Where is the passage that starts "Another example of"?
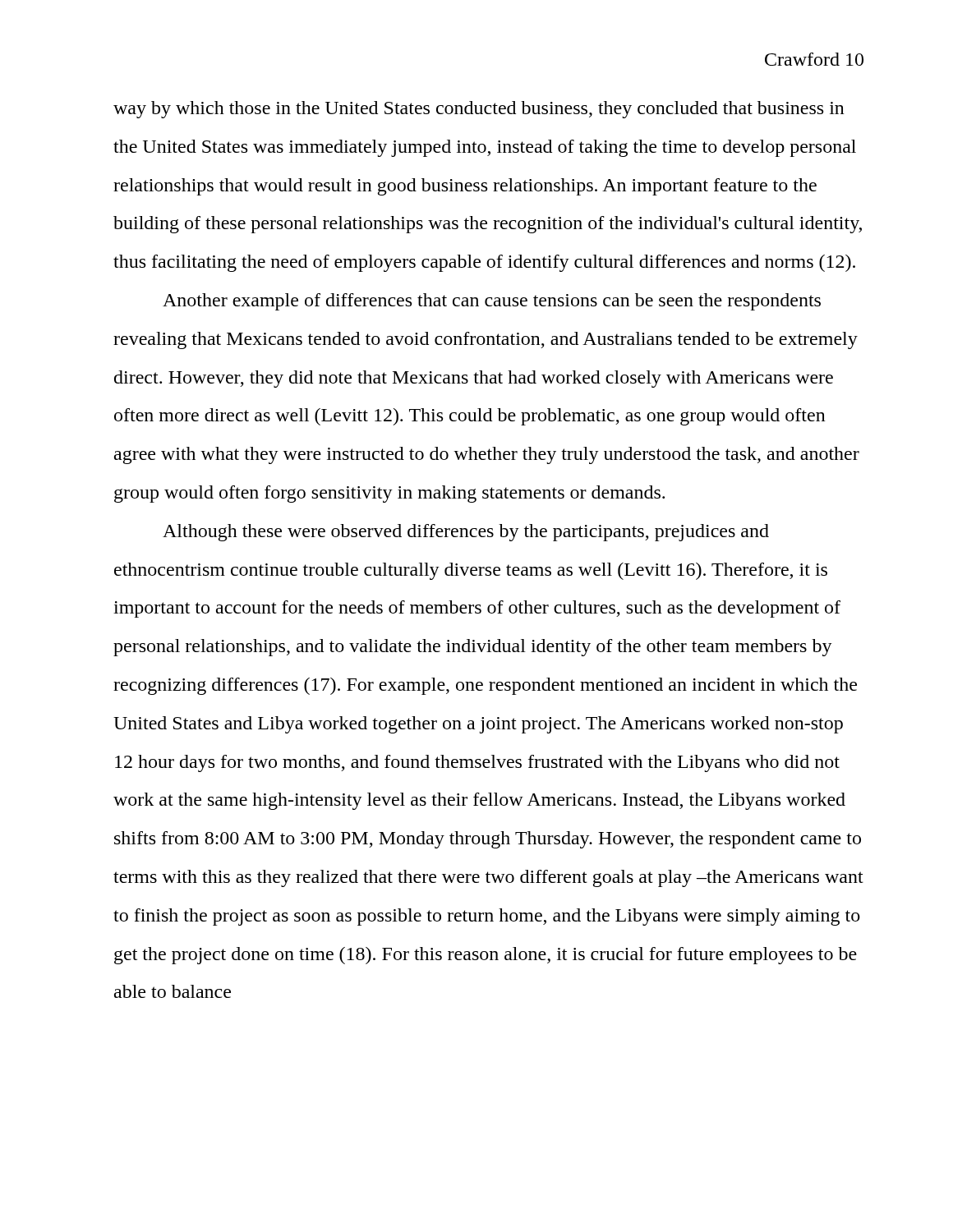 (492, 302)
